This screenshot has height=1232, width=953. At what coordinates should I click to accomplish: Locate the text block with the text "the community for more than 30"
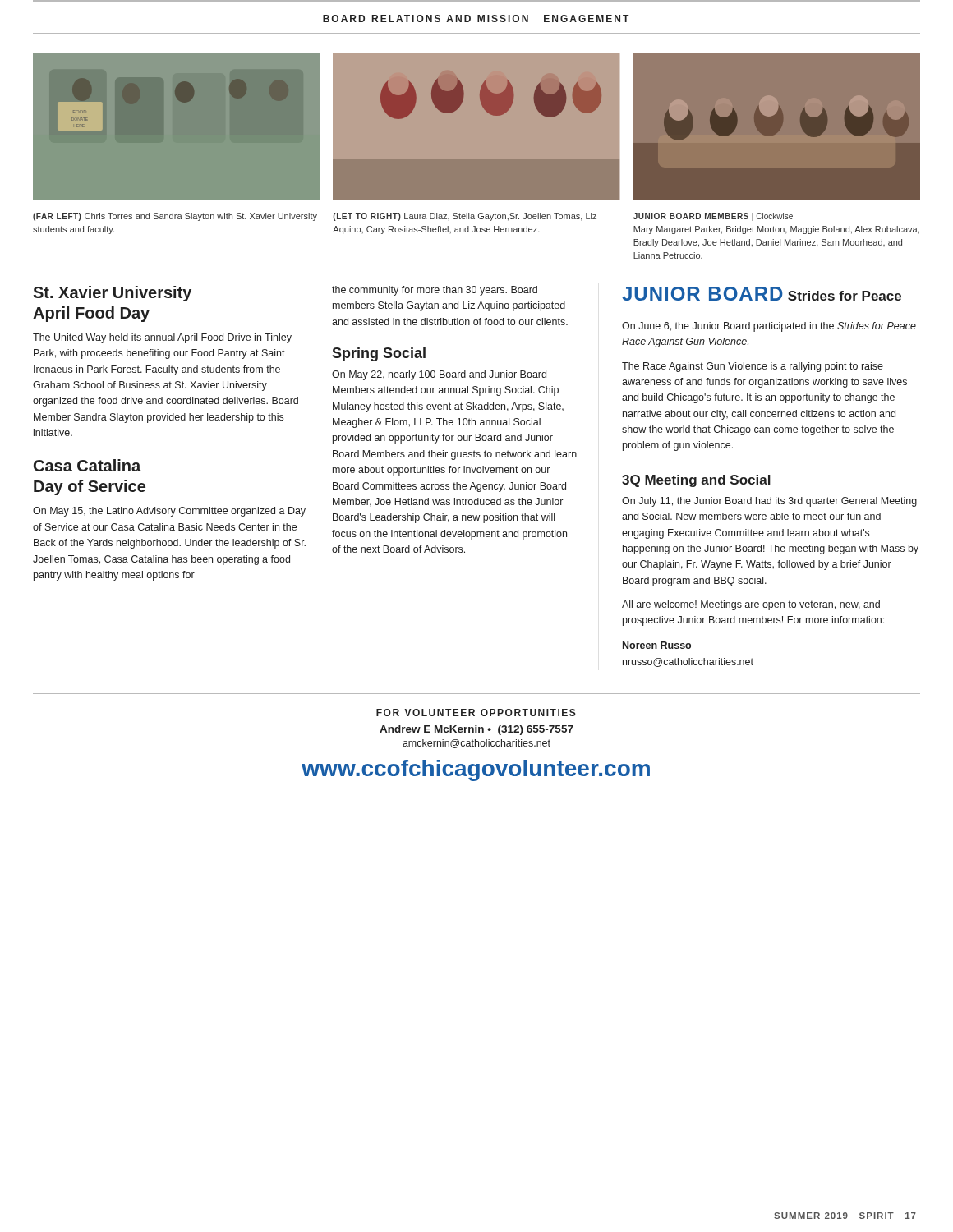(x=450, y=306)
